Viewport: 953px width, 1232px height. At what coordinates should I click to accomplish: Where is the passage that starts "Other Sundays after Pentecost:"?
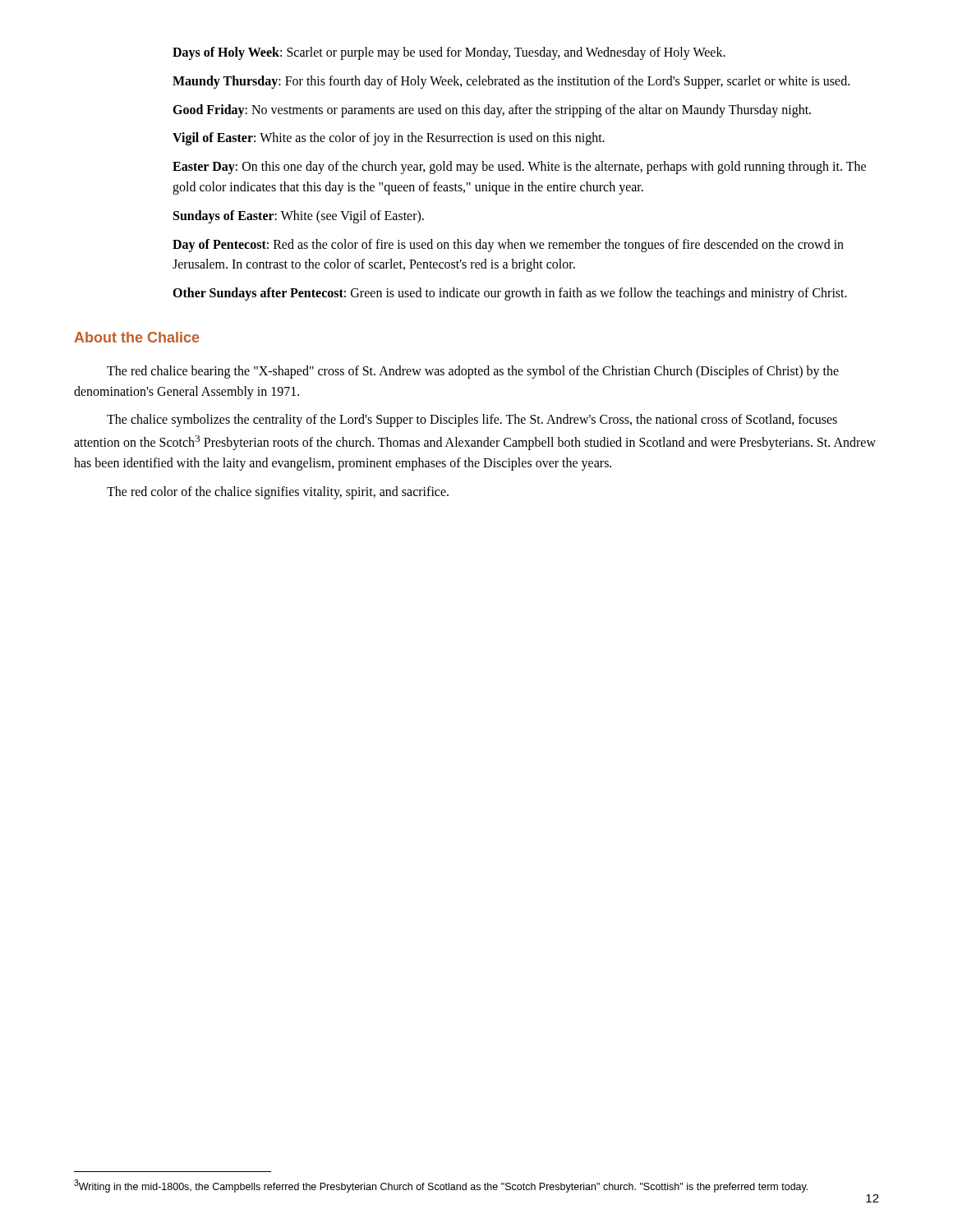point(526,294)
